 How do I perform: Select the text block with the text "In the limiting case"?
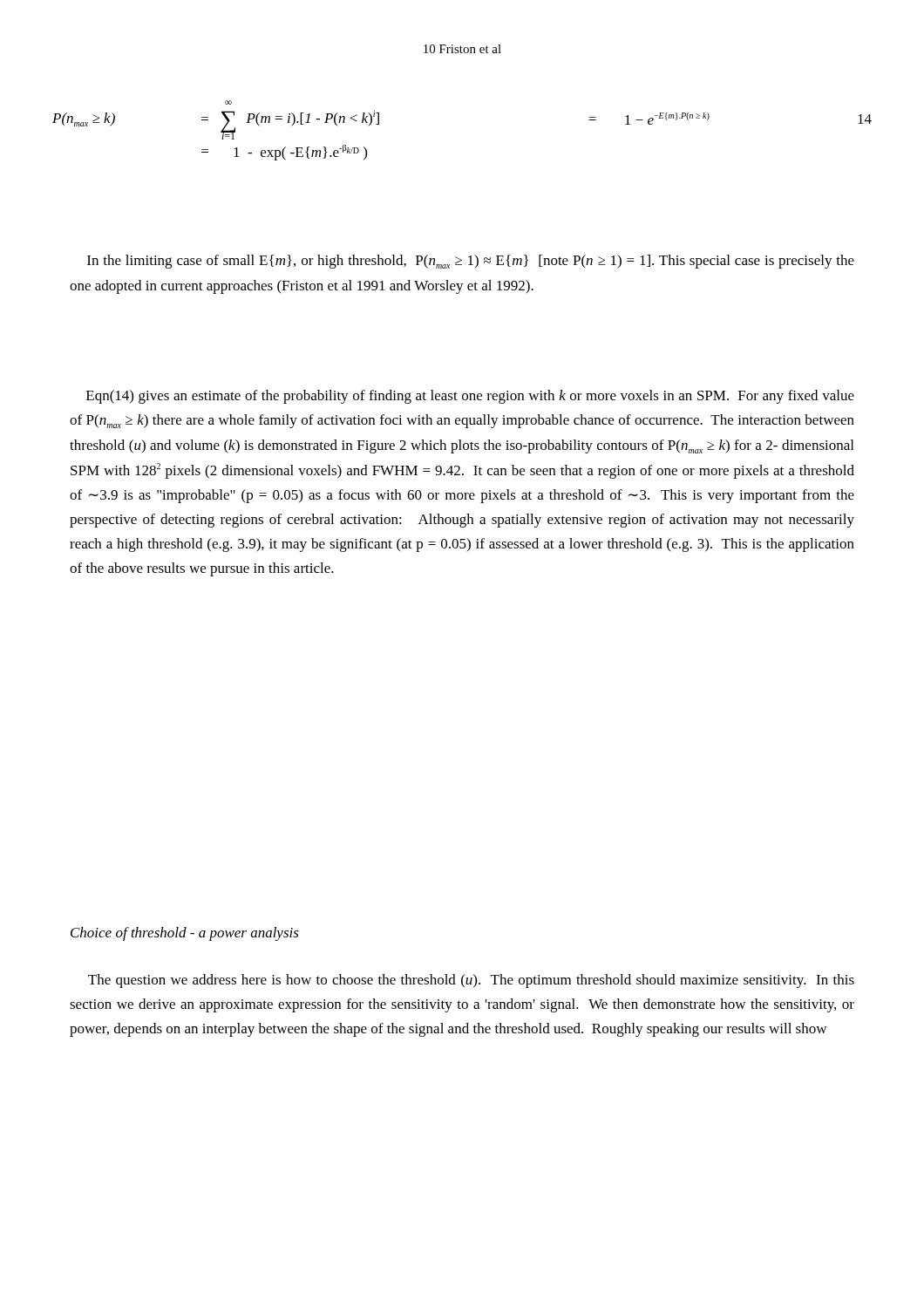click(462, 273)
